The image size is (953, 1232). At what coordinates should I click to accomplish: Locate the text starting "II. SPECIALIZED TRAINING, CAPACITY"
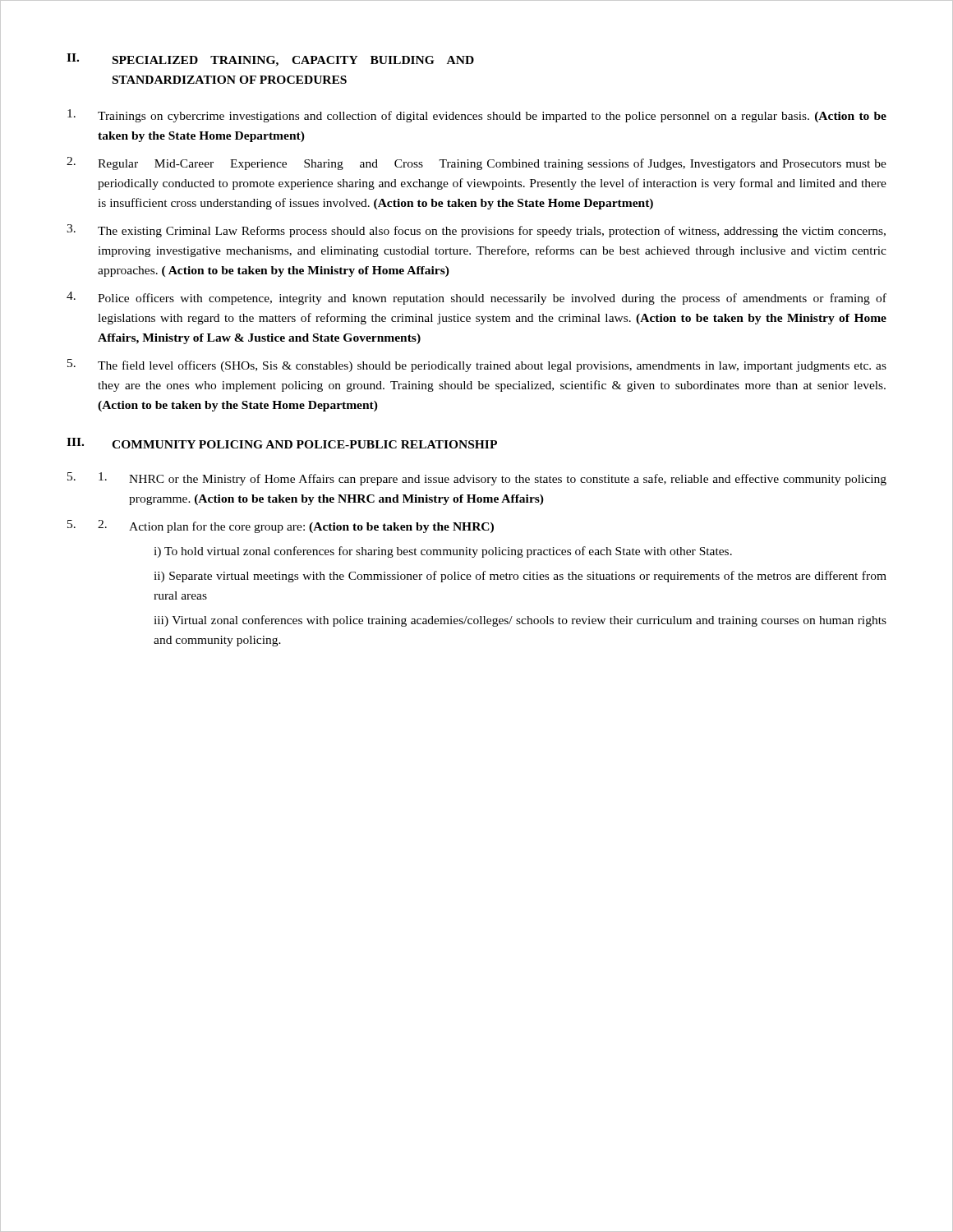click(476, 70)
